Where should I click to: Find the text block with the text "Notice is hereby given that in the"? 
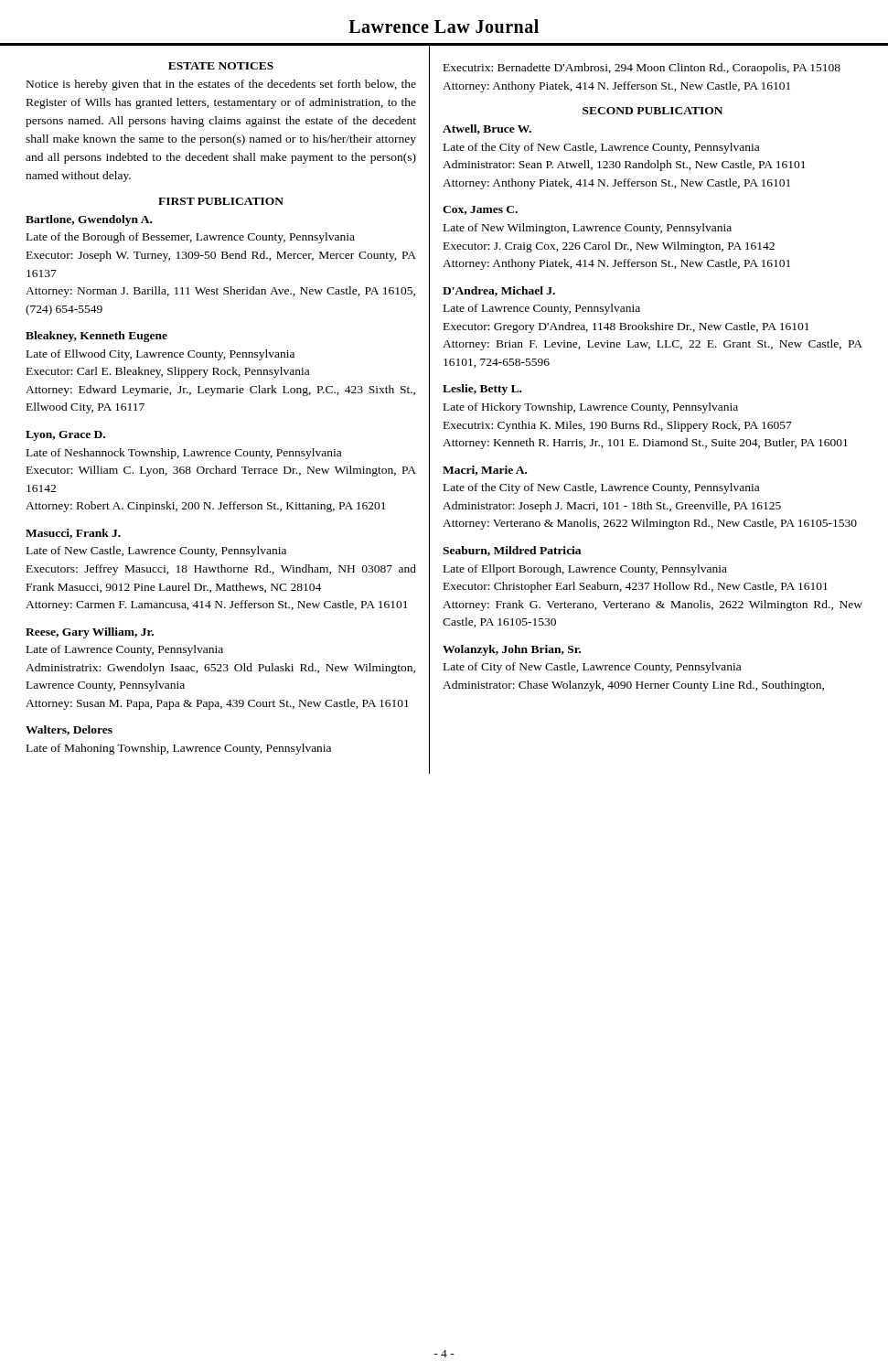click(x=221, y=129)
